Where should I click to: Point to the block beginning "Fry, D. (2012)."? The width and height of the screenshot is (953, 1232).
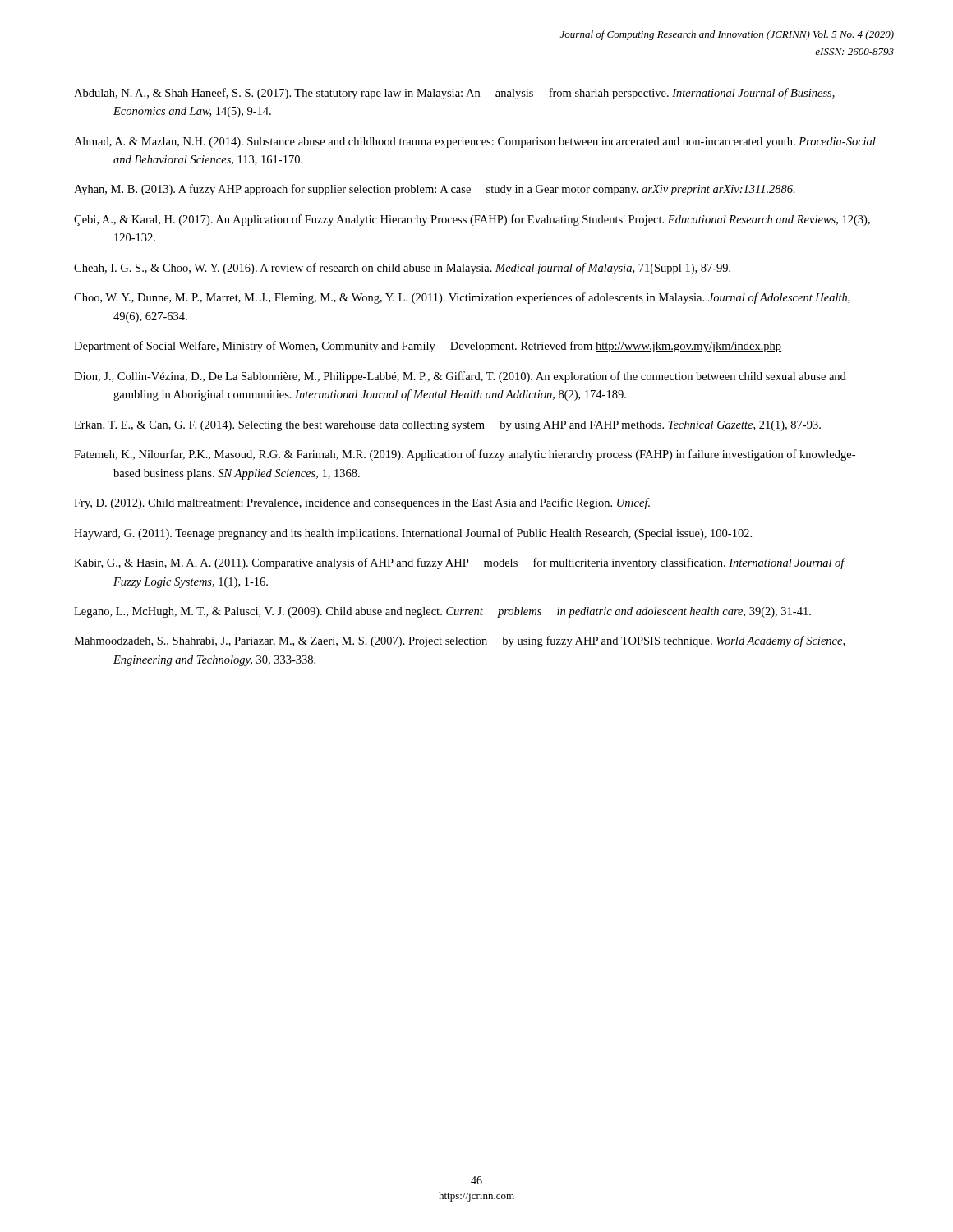point(362,503)
